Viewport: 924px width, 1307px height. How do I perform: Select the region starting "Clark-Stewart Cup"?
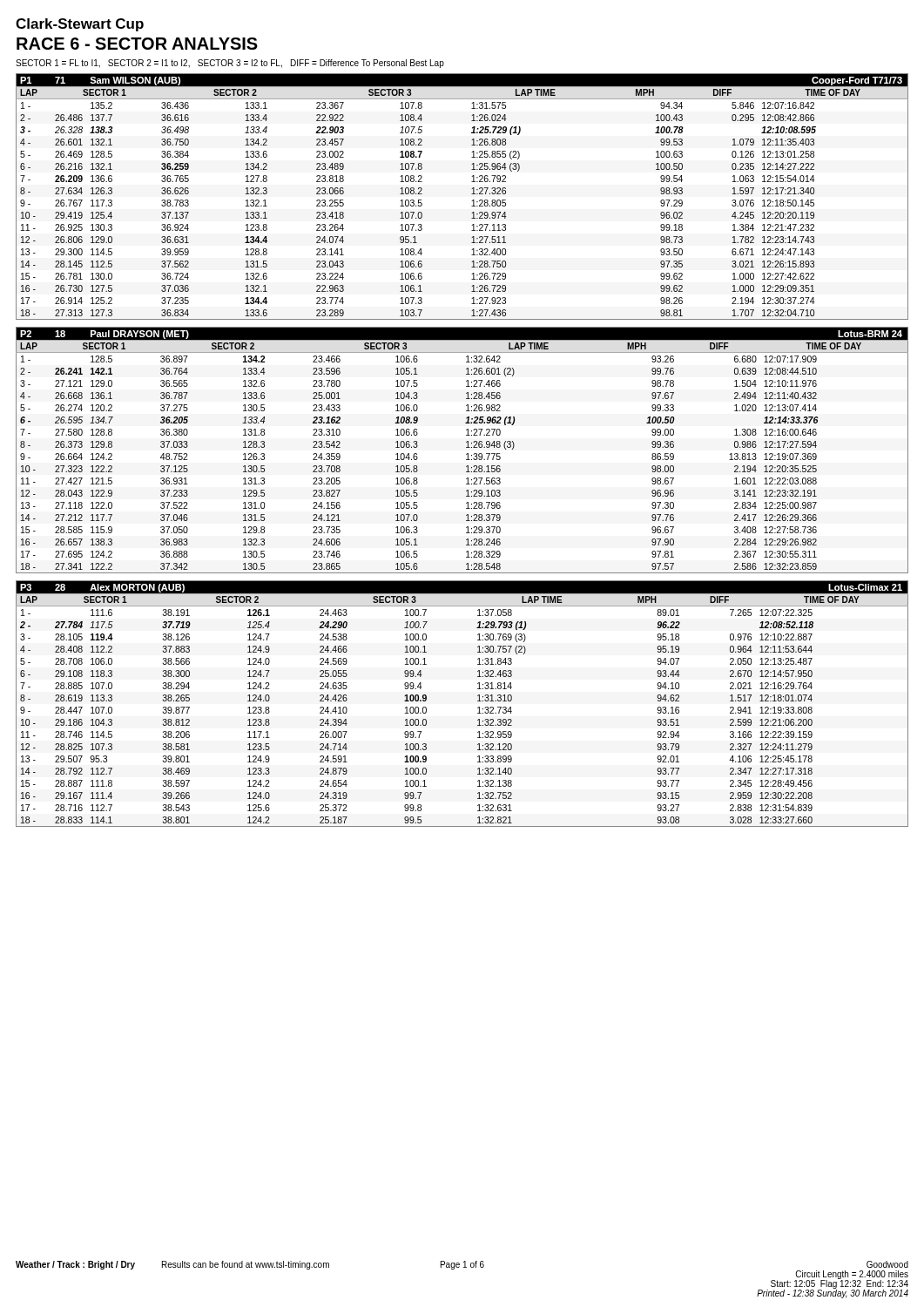tap(80, 24)
